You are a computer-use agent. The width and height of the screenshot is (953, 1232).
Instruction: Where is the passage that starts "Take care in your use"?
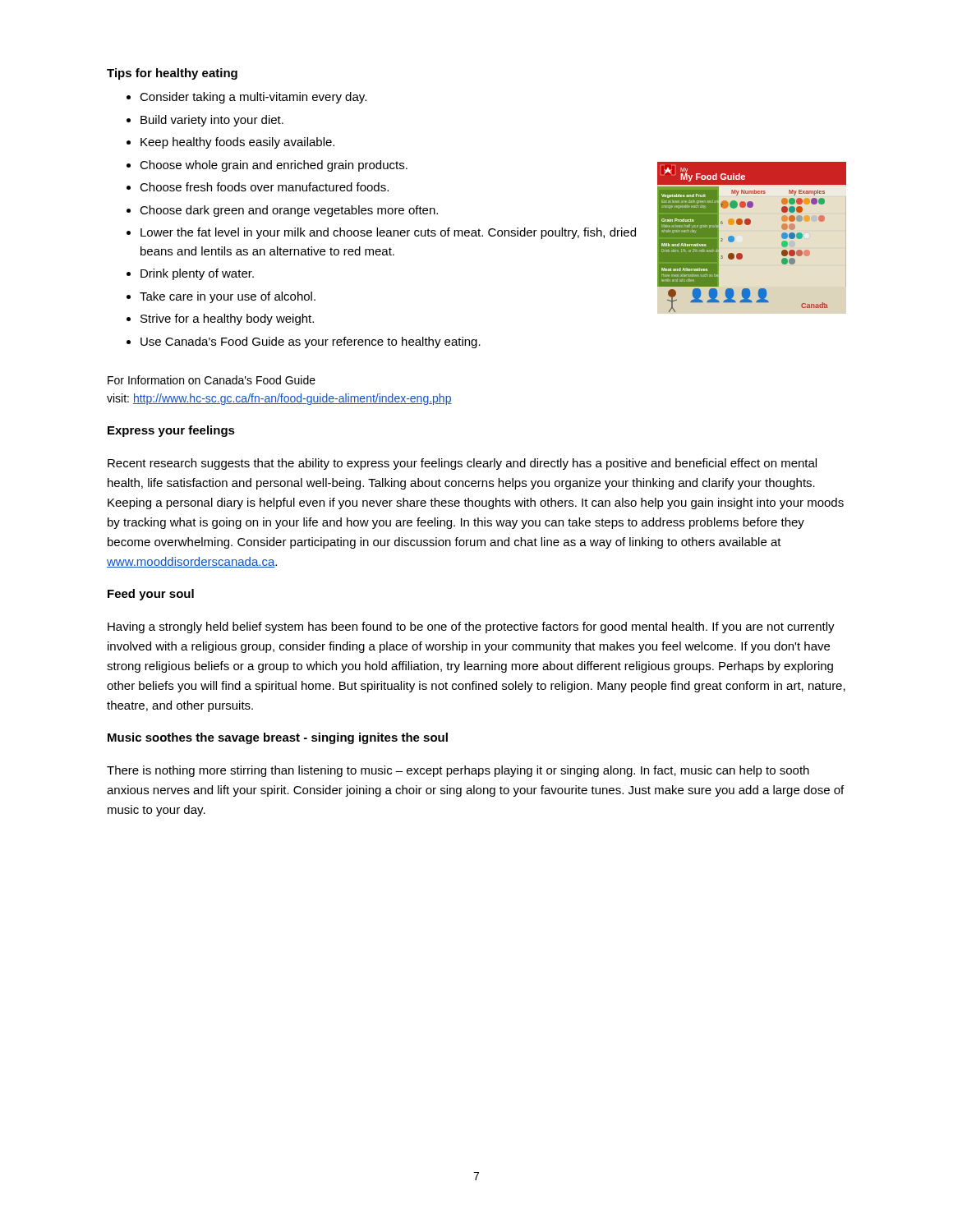click(228, 296)
